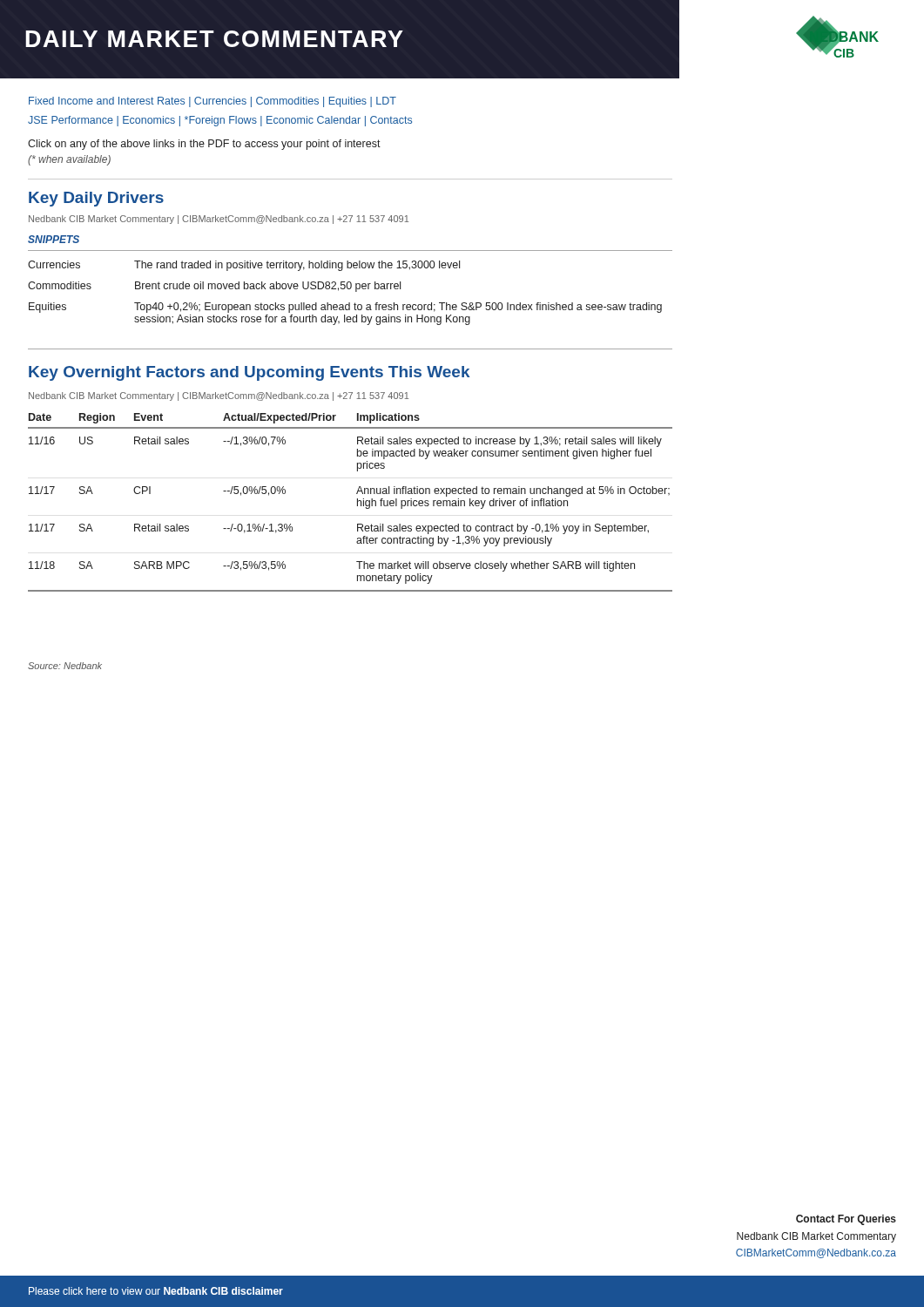
Task: Locate the table with the text "Annual inflation expected to"
Action: coord(350,500)
